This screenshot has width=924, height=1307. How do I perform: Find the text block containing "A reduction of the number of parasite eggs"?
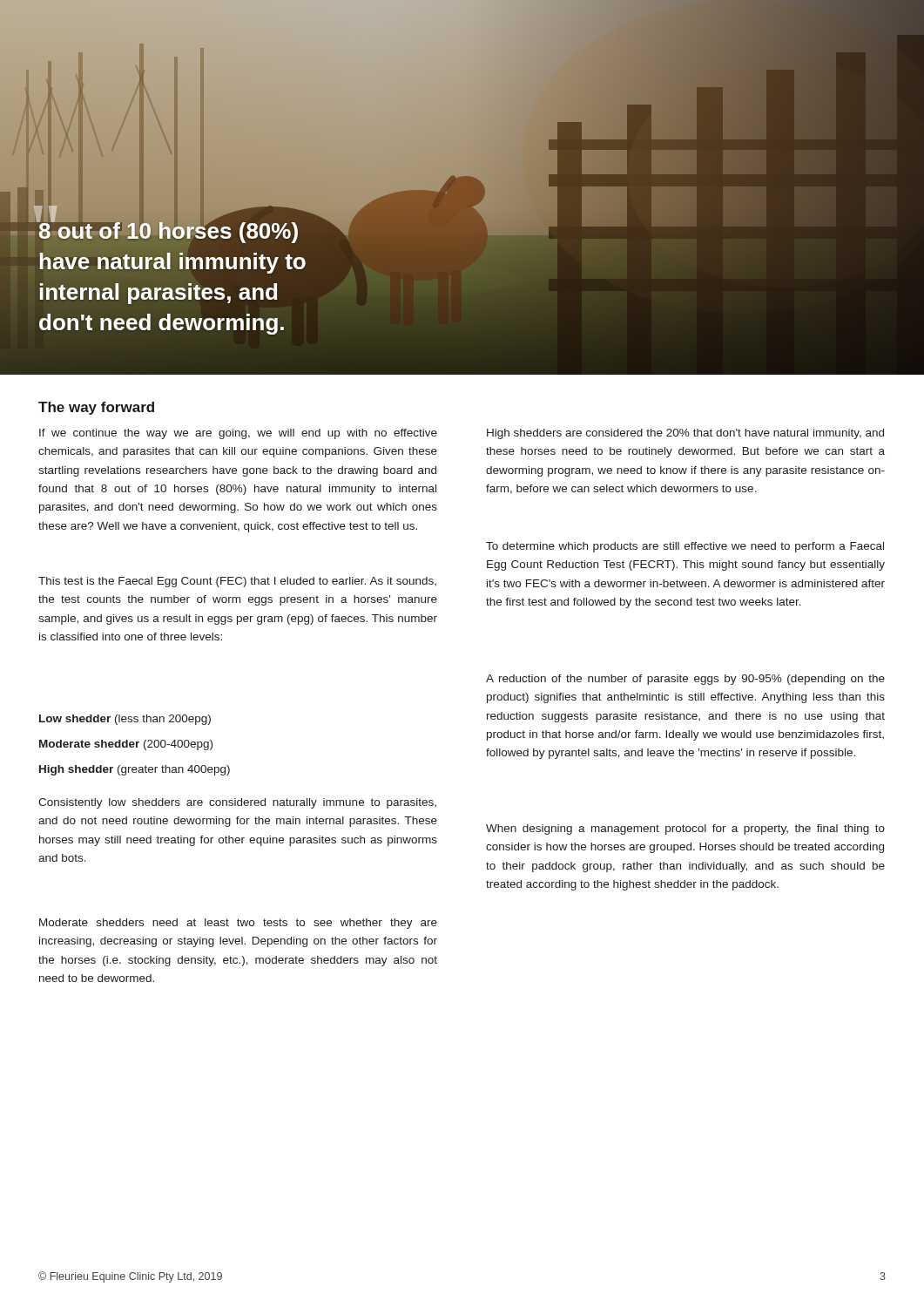coord(685,716)
